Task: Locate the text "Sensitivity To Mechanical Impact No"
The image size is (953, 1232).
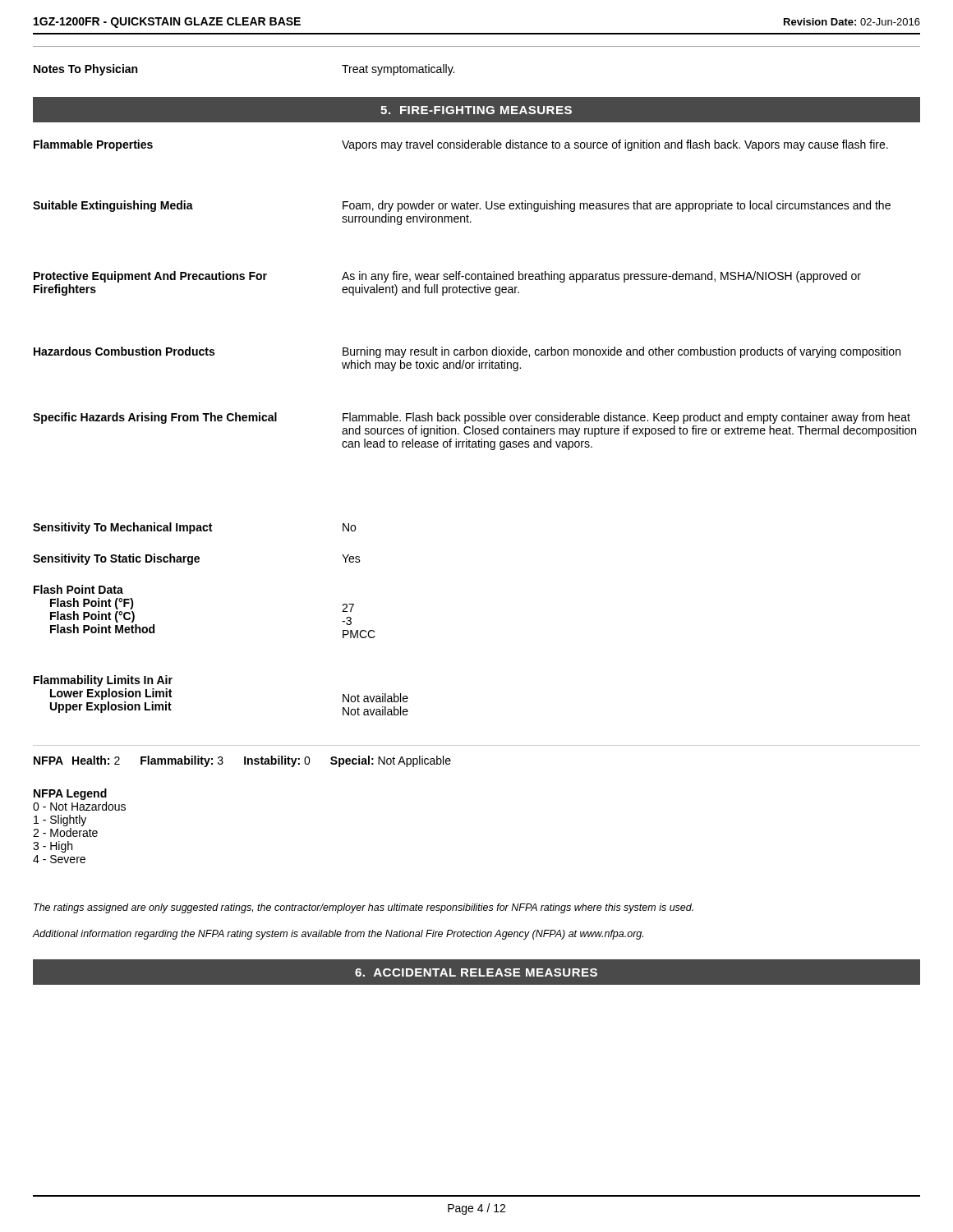Action: [194, 528]
